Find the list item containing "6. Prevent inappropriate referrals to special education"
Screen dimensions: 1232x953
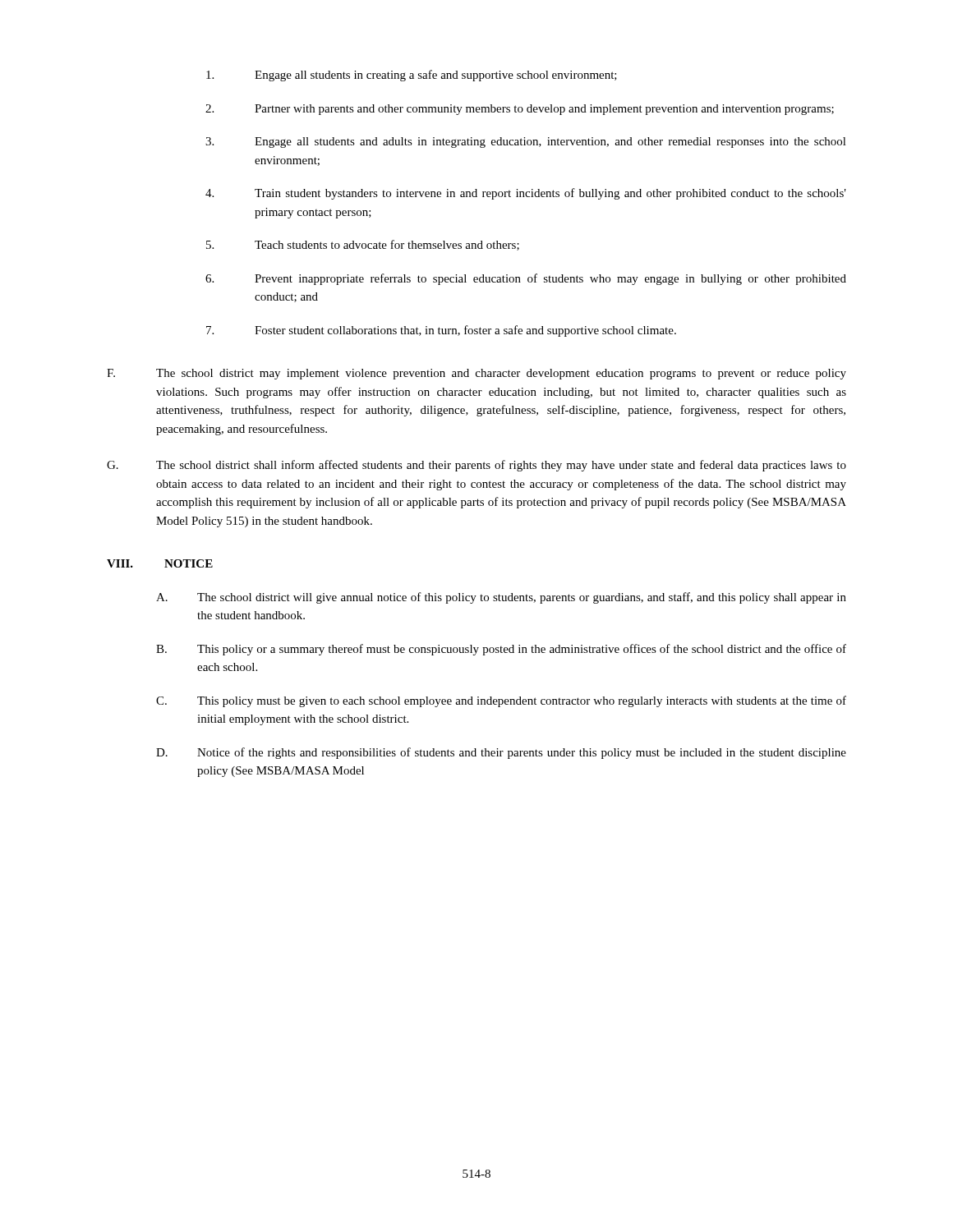pos(526,287)
